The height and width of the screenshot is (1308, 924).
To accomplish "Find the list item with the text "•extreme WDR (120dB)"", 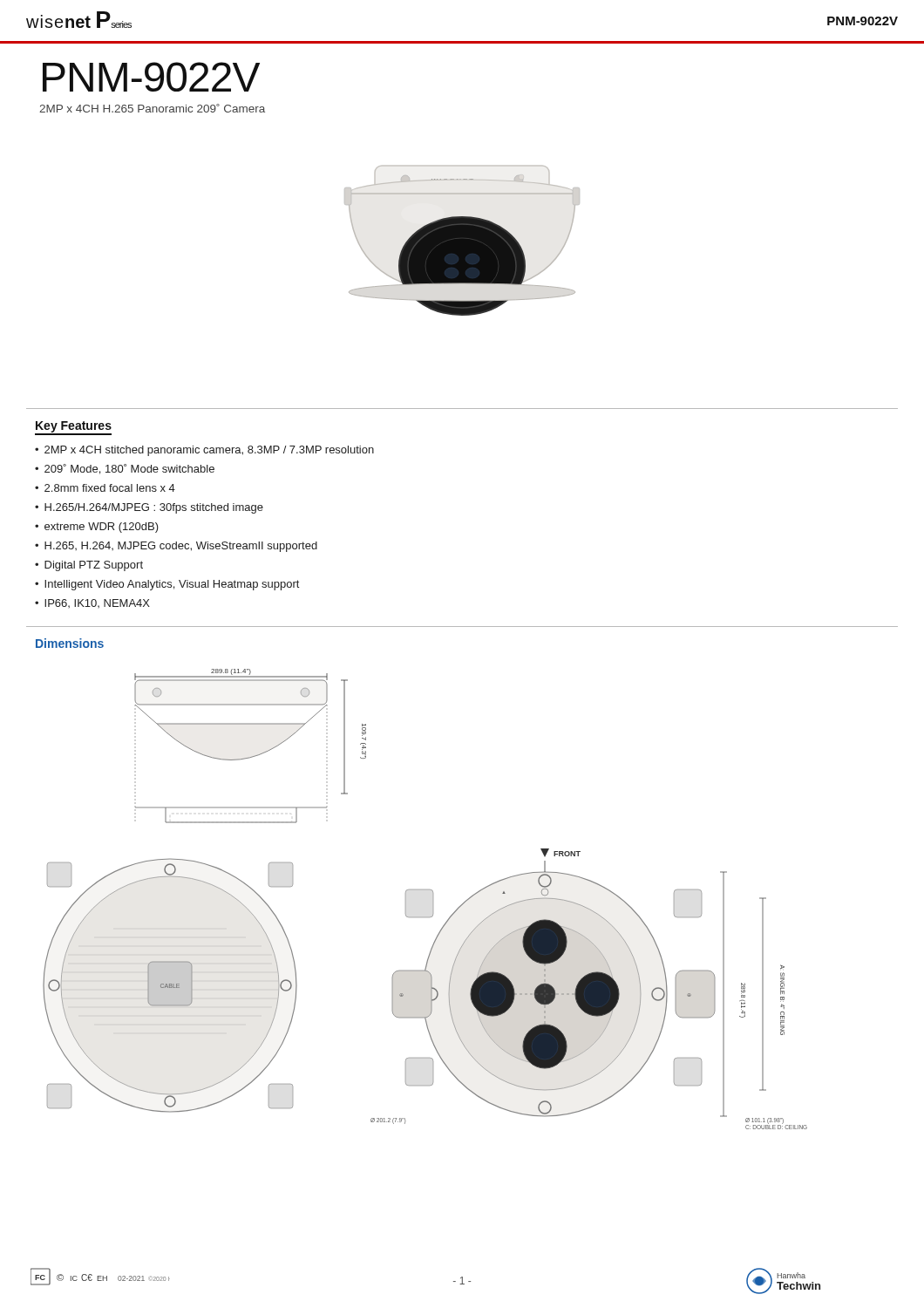I will tap(97, 526).
